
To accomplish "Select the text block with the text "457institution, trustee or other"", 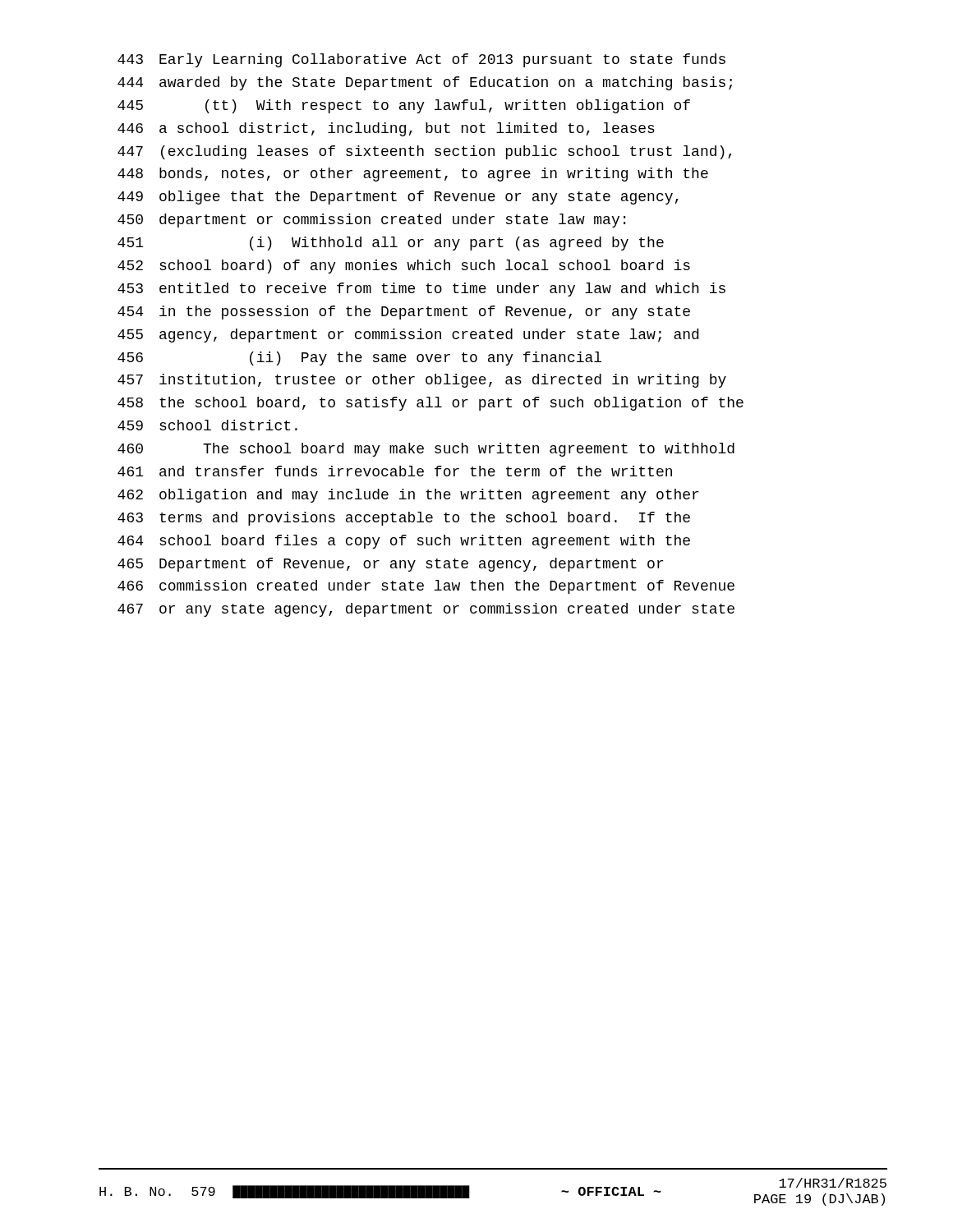I will pos(413,381).
